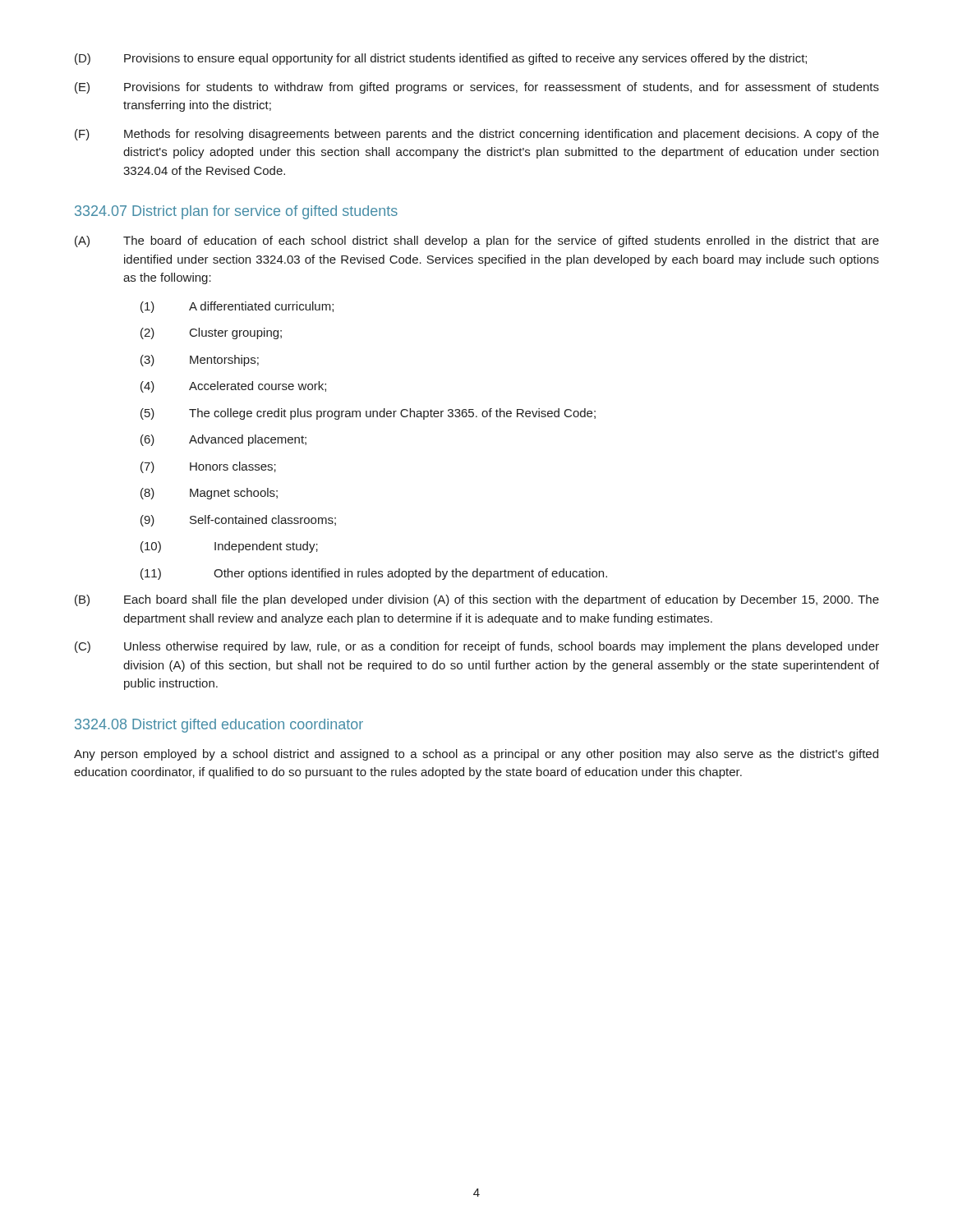
Task: Navigate to the text starting "3324.07 District plan for service of"
Action: [236, 211]
